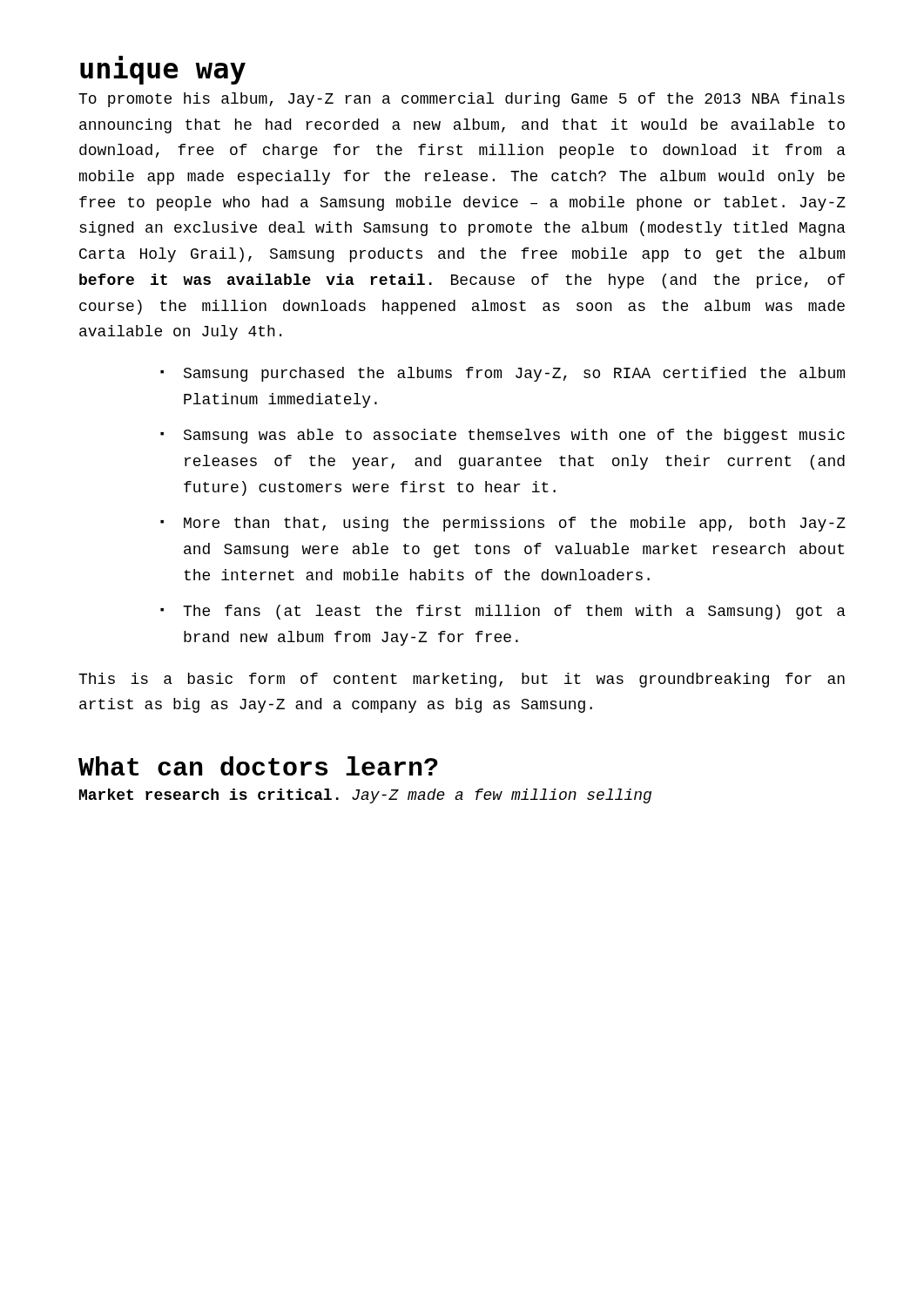Click on the passage starting "Market research is critical."
This screenshot has width=924, height=1307.
(x=365, y=796)
